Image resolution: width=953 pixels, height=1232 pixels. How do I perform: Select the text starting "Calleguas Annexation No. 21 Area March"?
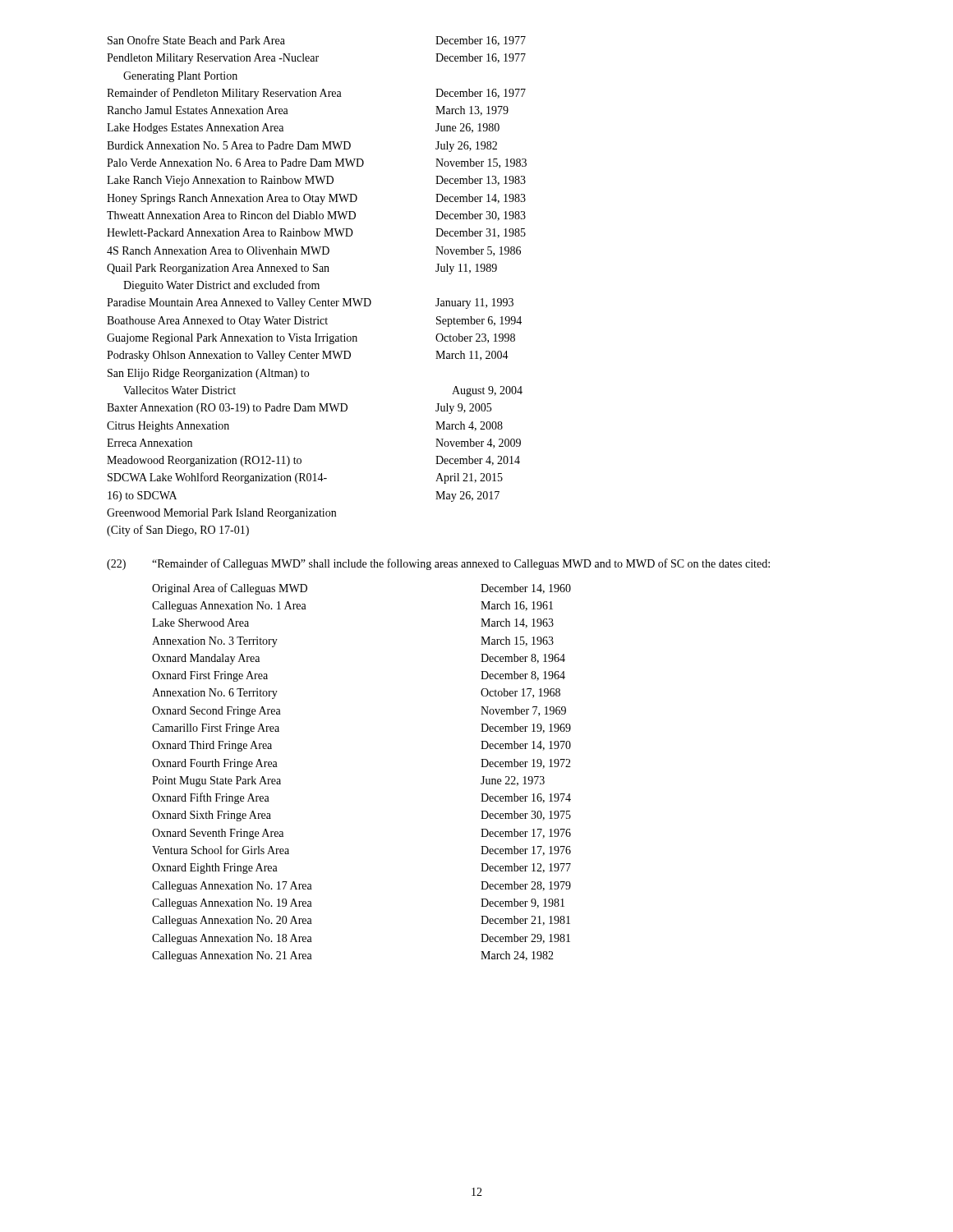point(511,956)
